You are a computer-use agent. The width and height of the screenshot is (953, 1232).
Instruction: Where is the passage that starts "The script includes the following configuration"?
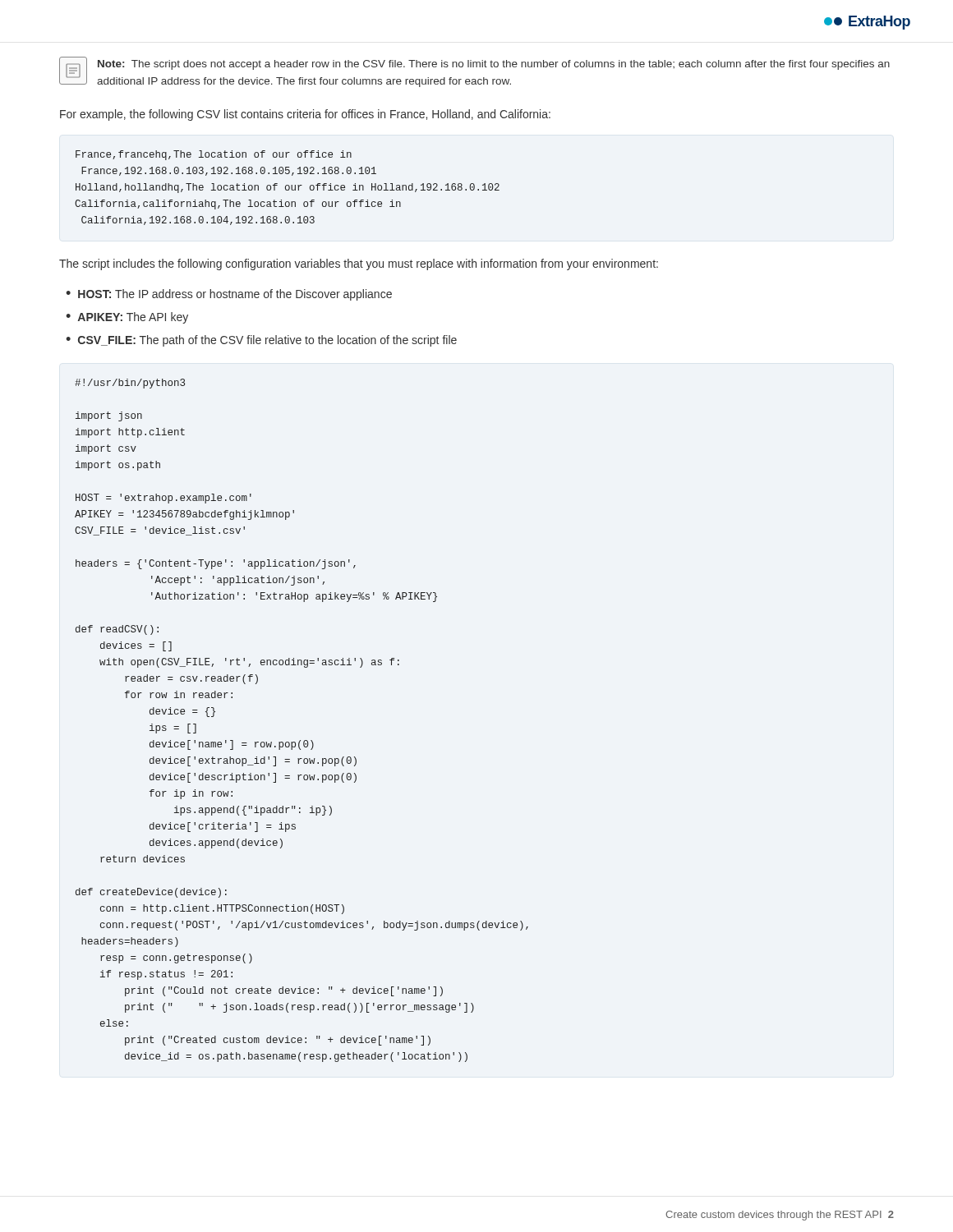[x=359, y=264]
